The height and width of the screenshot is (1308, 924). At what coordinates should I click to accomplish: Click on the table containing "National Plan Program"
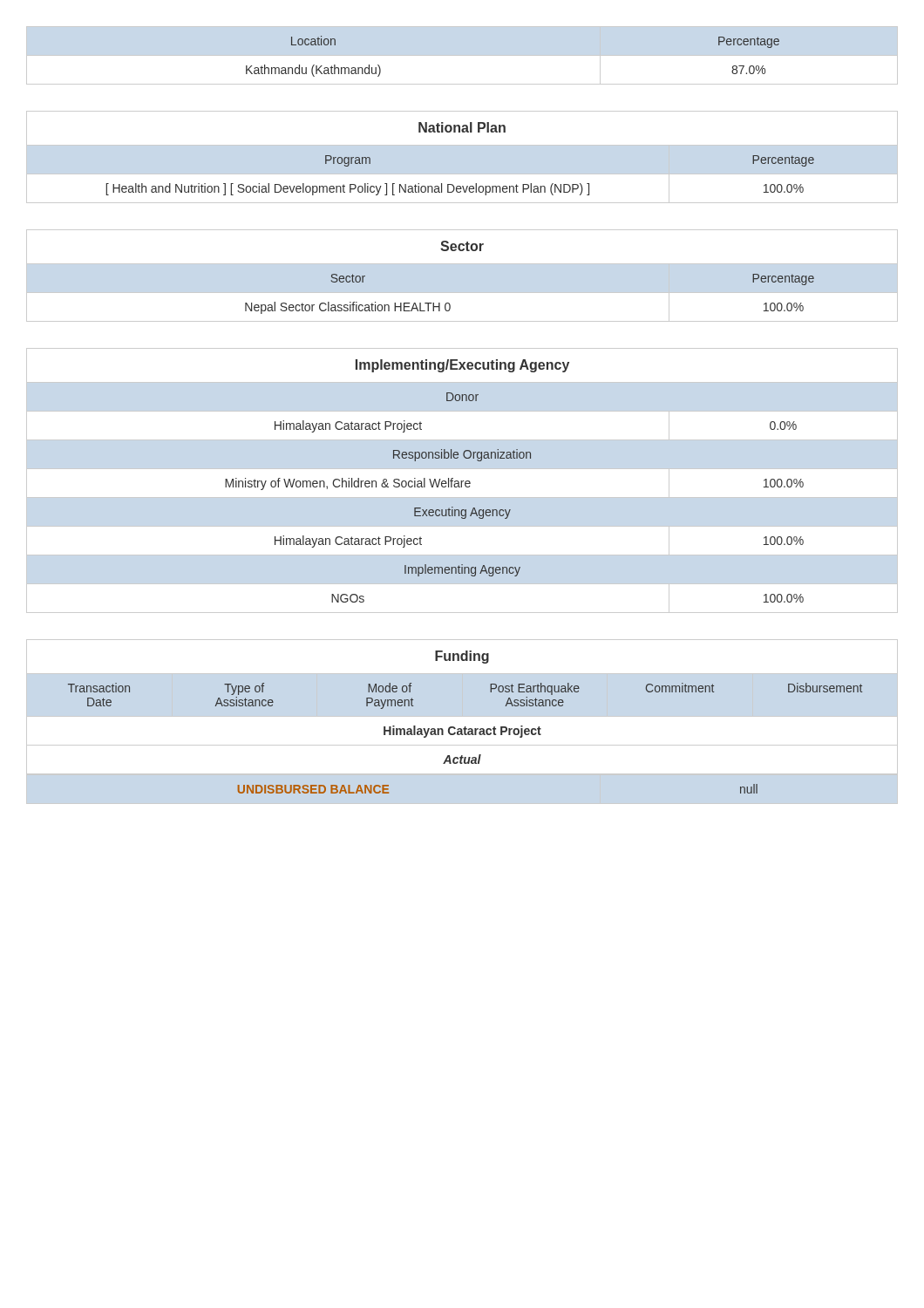coord(462,157)
